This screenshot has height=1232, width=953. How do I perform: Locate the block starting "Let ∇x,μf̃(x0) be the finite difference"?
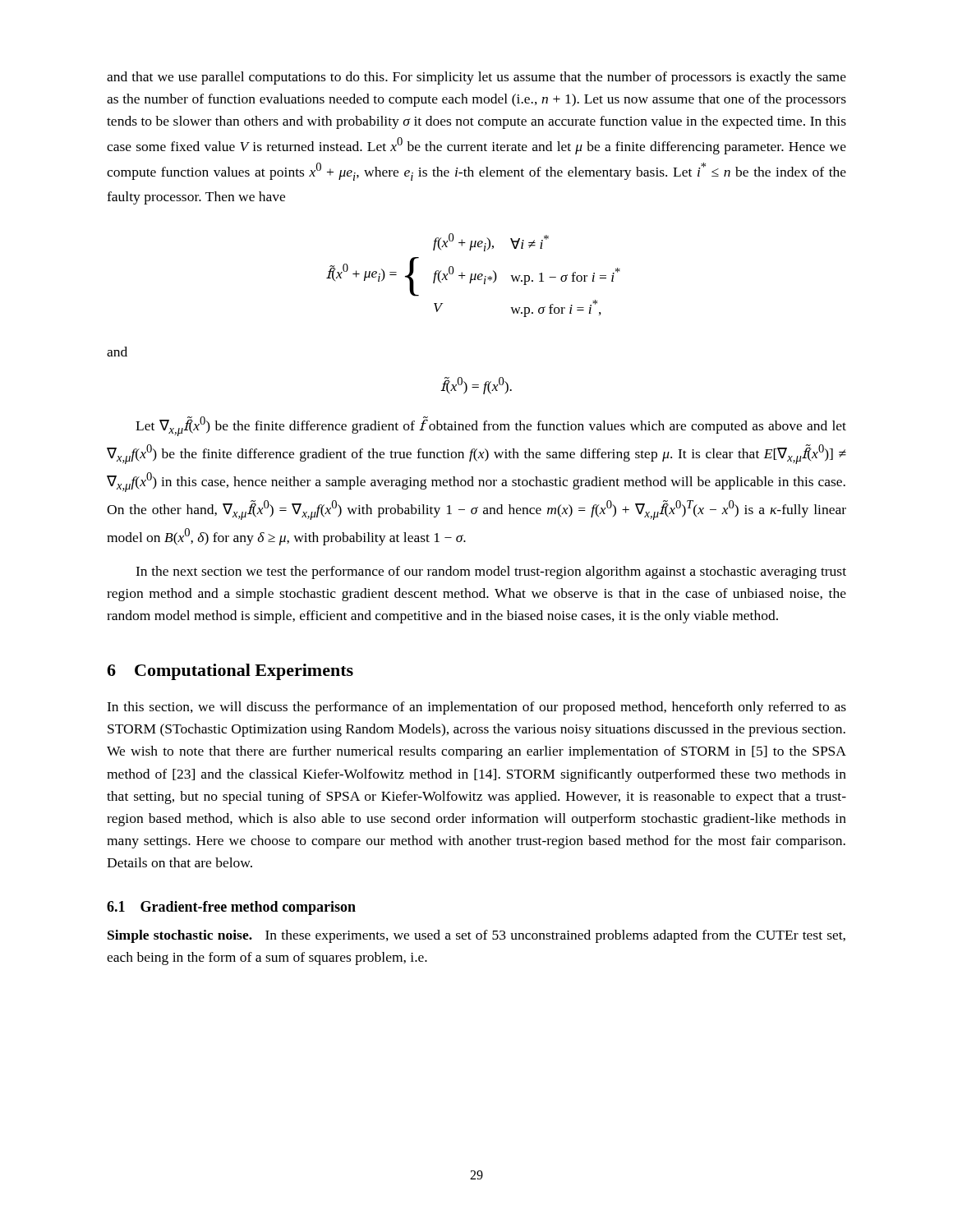tap(476, 519)
